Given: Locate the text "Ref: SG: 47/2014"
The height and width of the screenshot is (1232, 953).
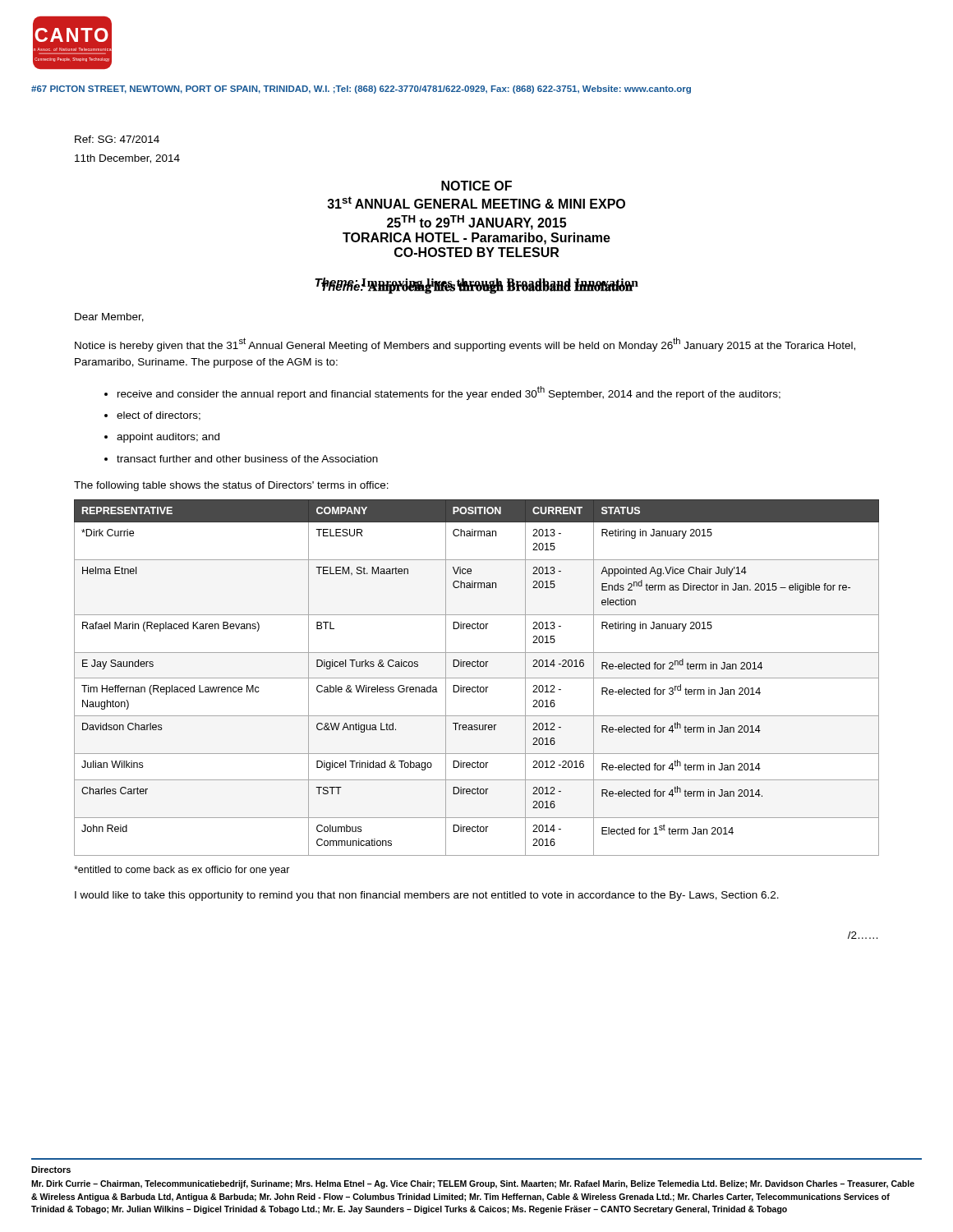Looking at the screenshot, I should pos(117,139).
